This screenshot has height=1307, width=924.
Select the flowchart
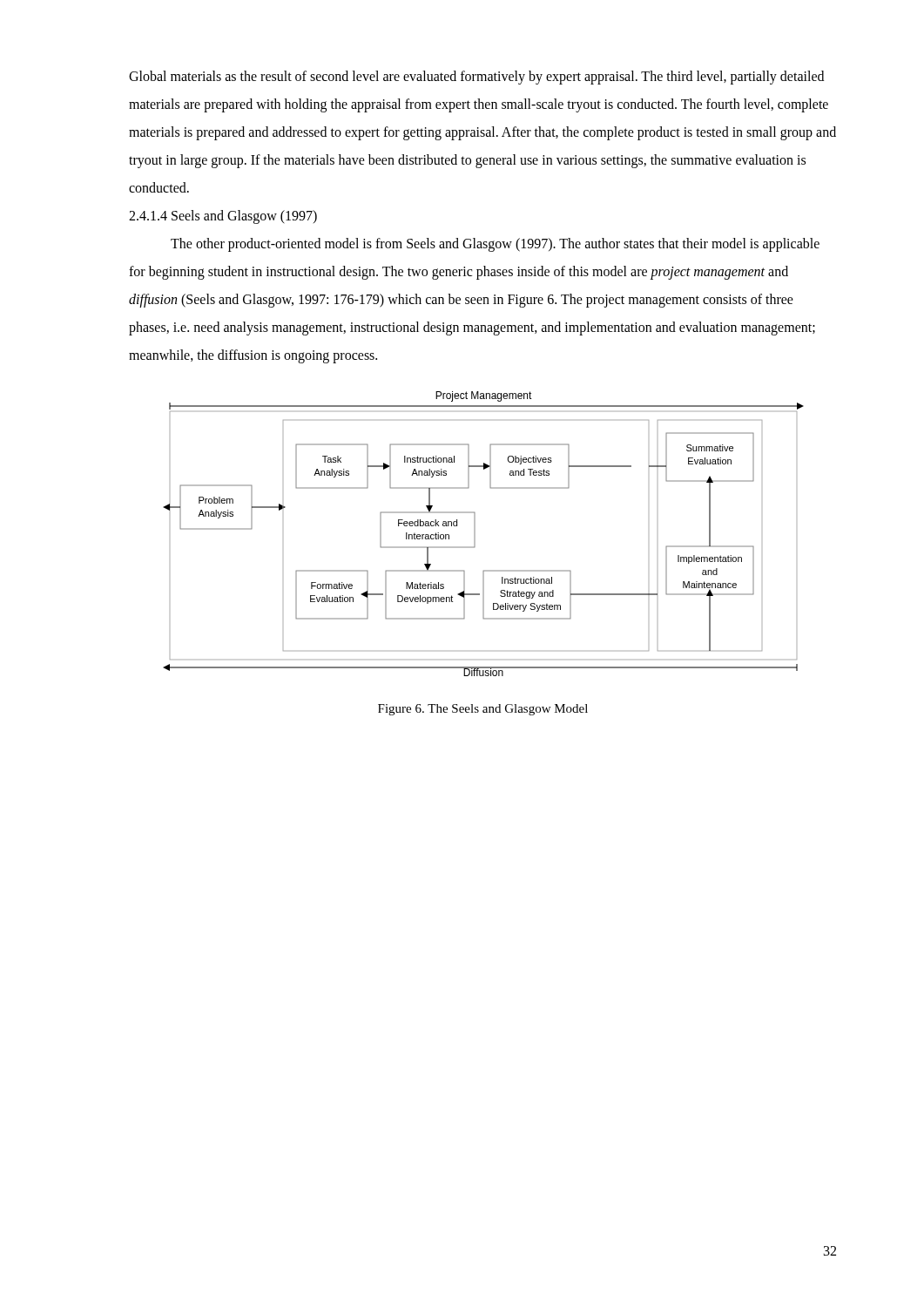(x=483, y=538)
